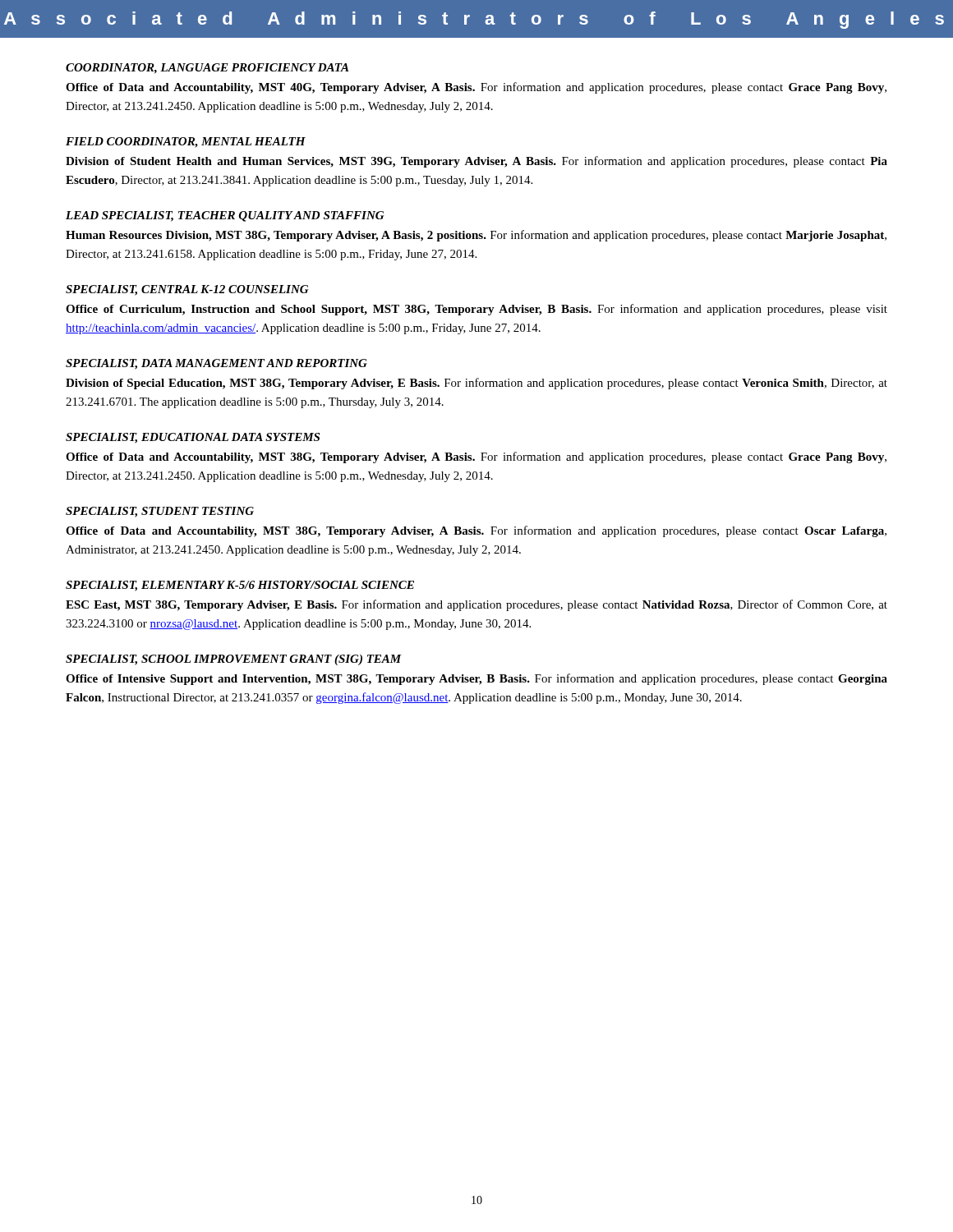Find "SPECIALIST, STUDENT TESTING" on this page
953x1232 pixels.
point(160,511)
